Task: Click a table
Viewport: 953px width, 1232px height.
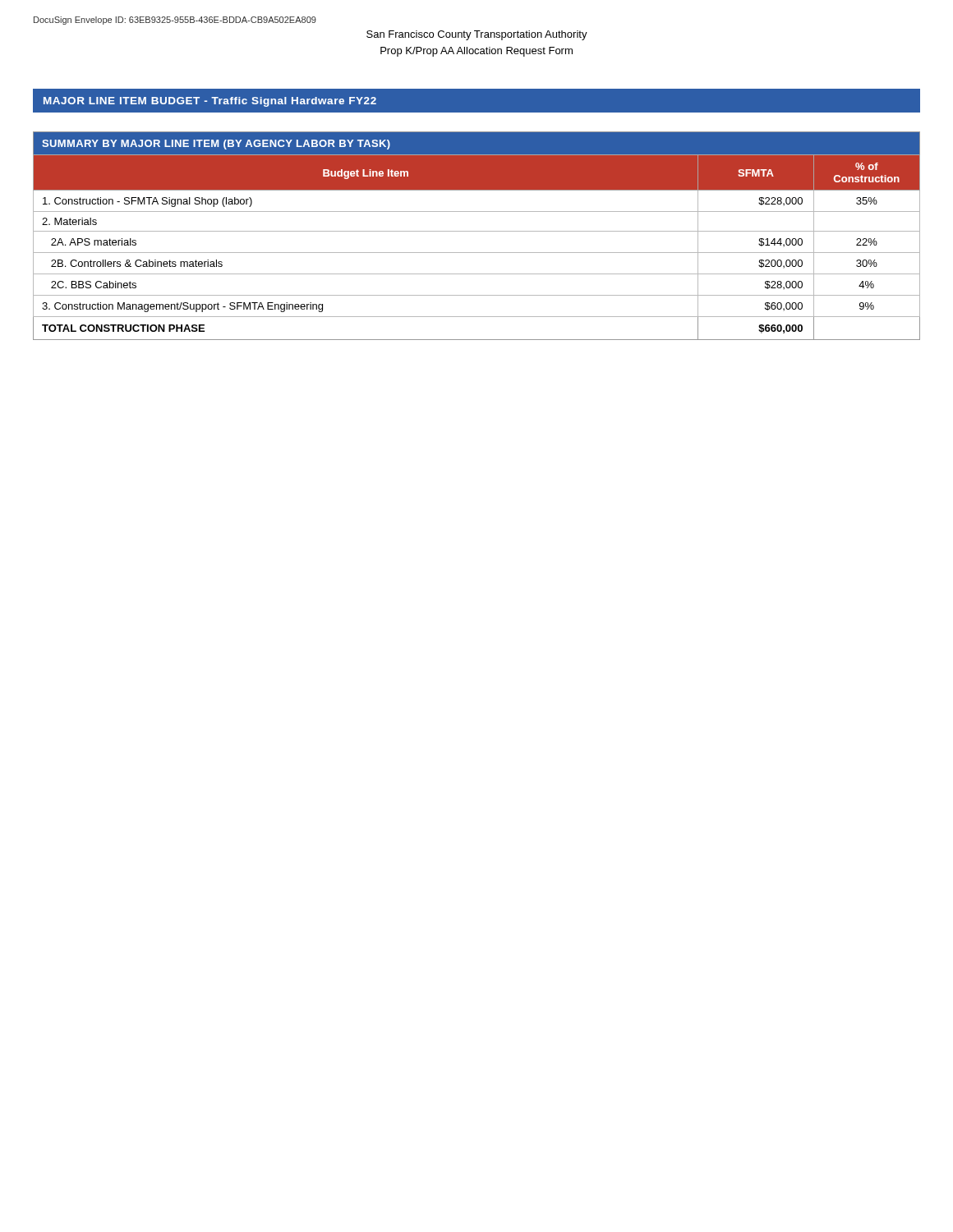Action: tap(476, 236)
